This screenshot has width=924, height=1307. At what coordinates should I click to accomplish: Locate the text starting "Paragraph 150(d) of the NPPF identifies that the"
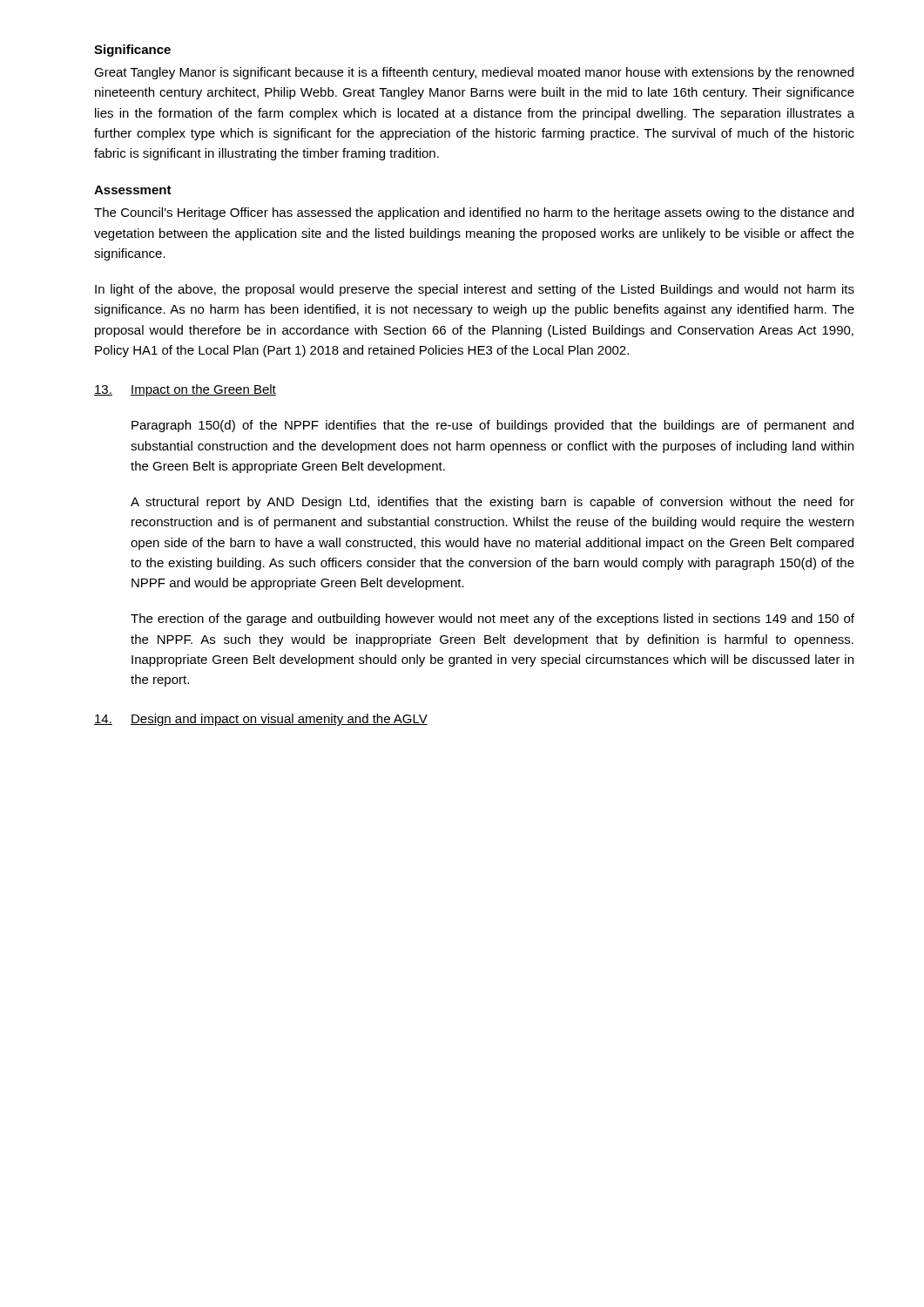[492, 445]
